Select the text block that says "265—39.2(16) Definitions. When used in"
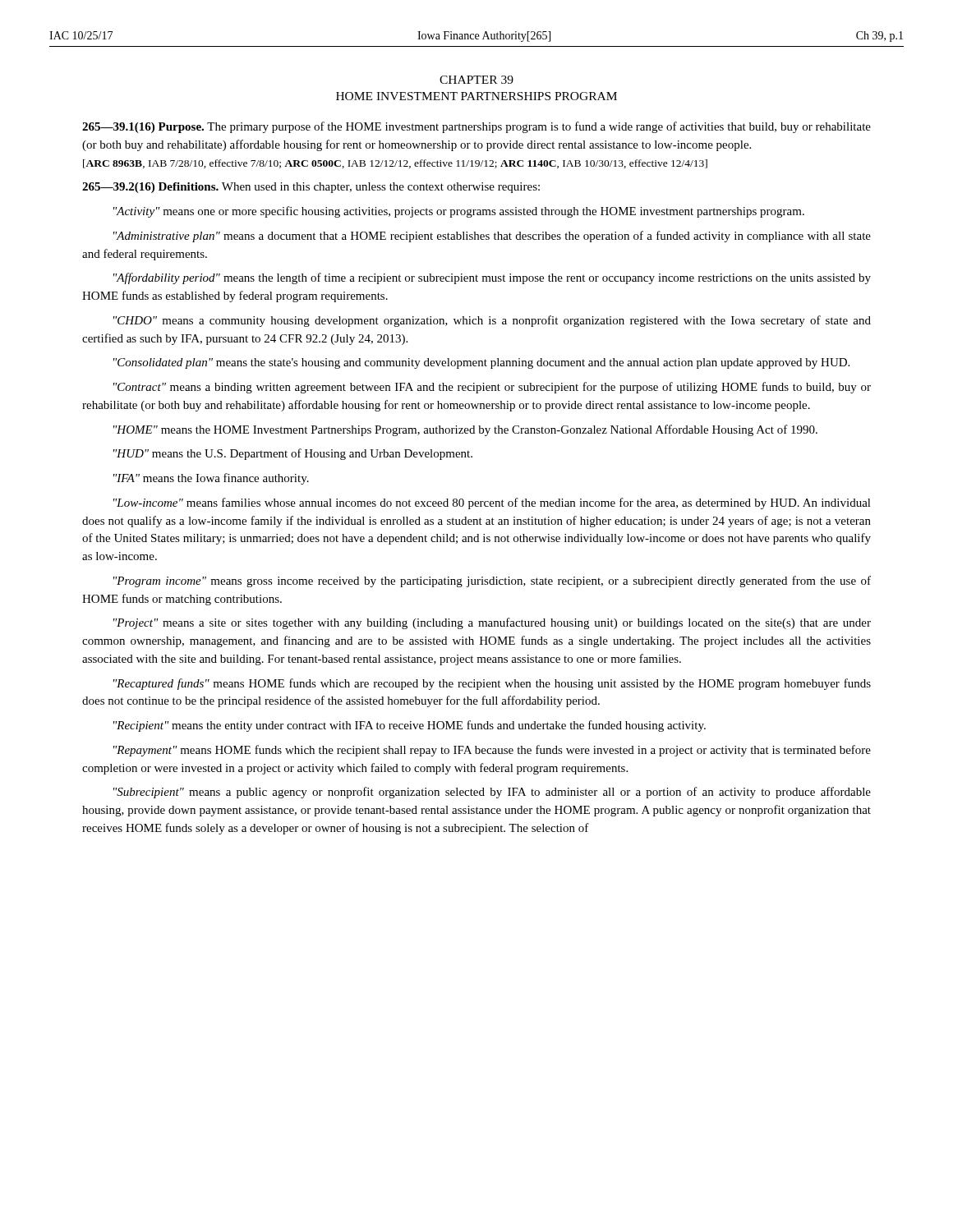This screenshot has width=953, height=1232. click(476, 187)
